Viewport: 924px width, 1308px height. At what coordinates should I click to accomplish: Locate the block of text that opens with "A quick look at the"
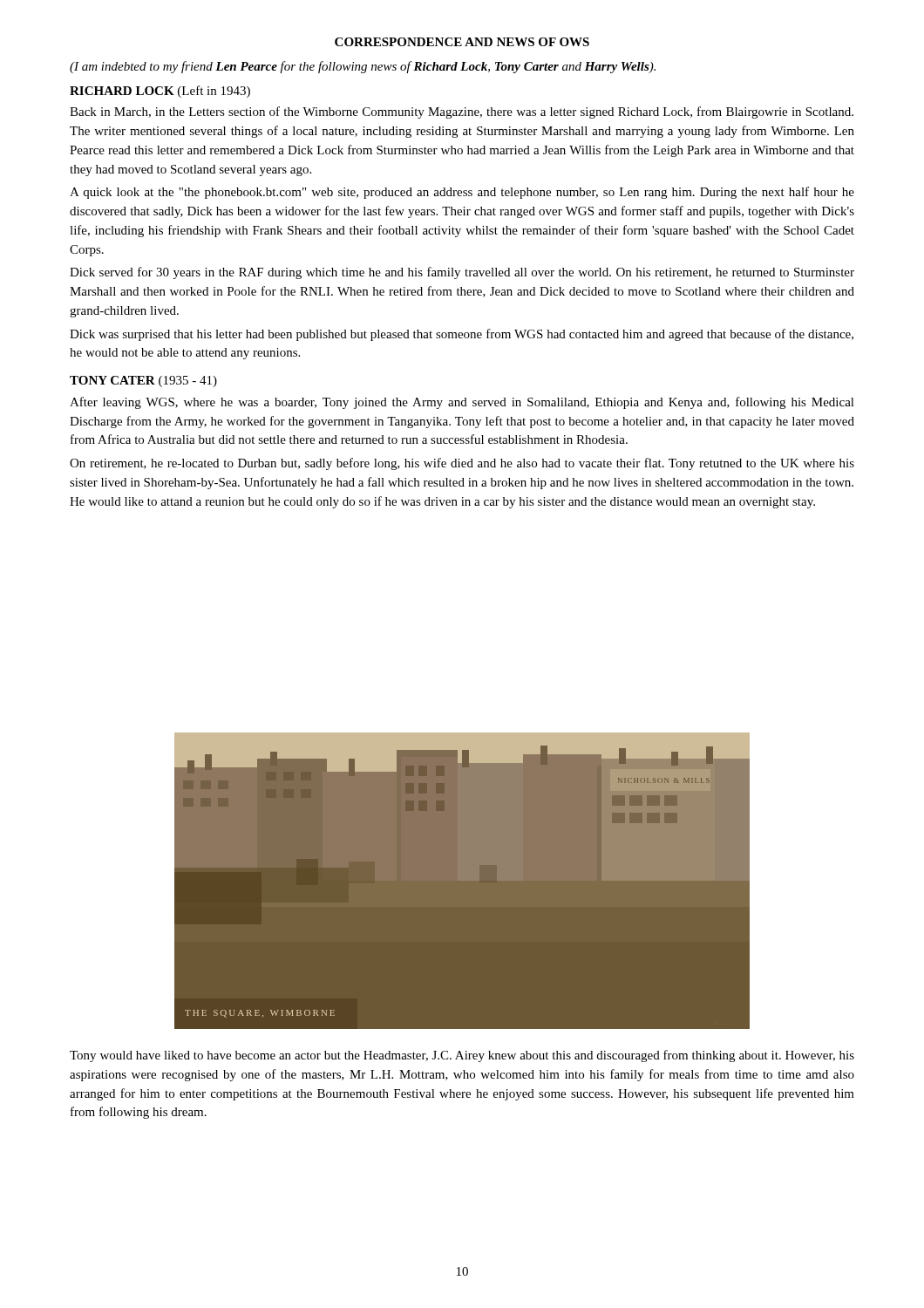[462, 221]
